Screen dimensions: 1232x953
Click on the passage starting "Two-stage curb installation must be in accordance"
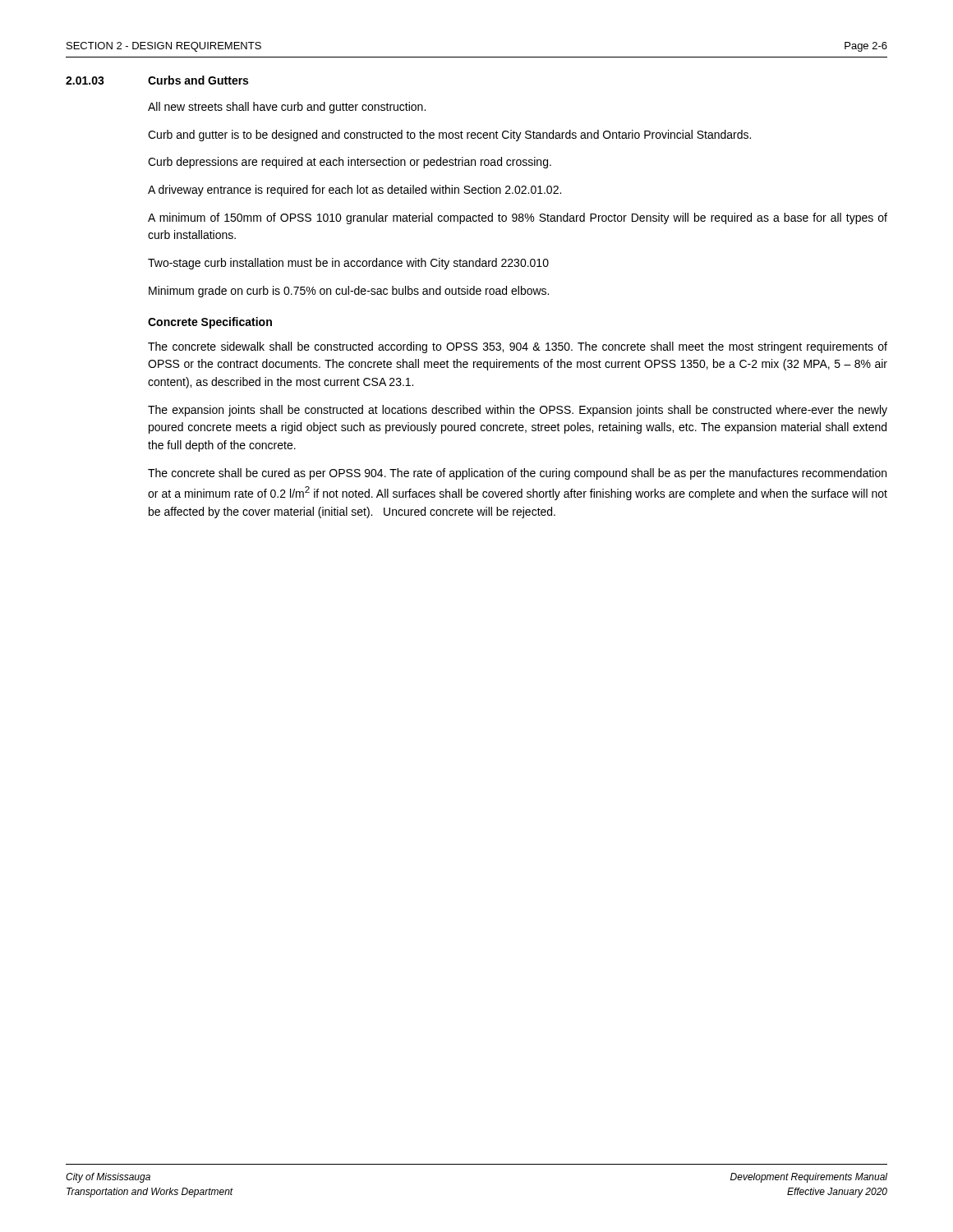click(348, 263)
